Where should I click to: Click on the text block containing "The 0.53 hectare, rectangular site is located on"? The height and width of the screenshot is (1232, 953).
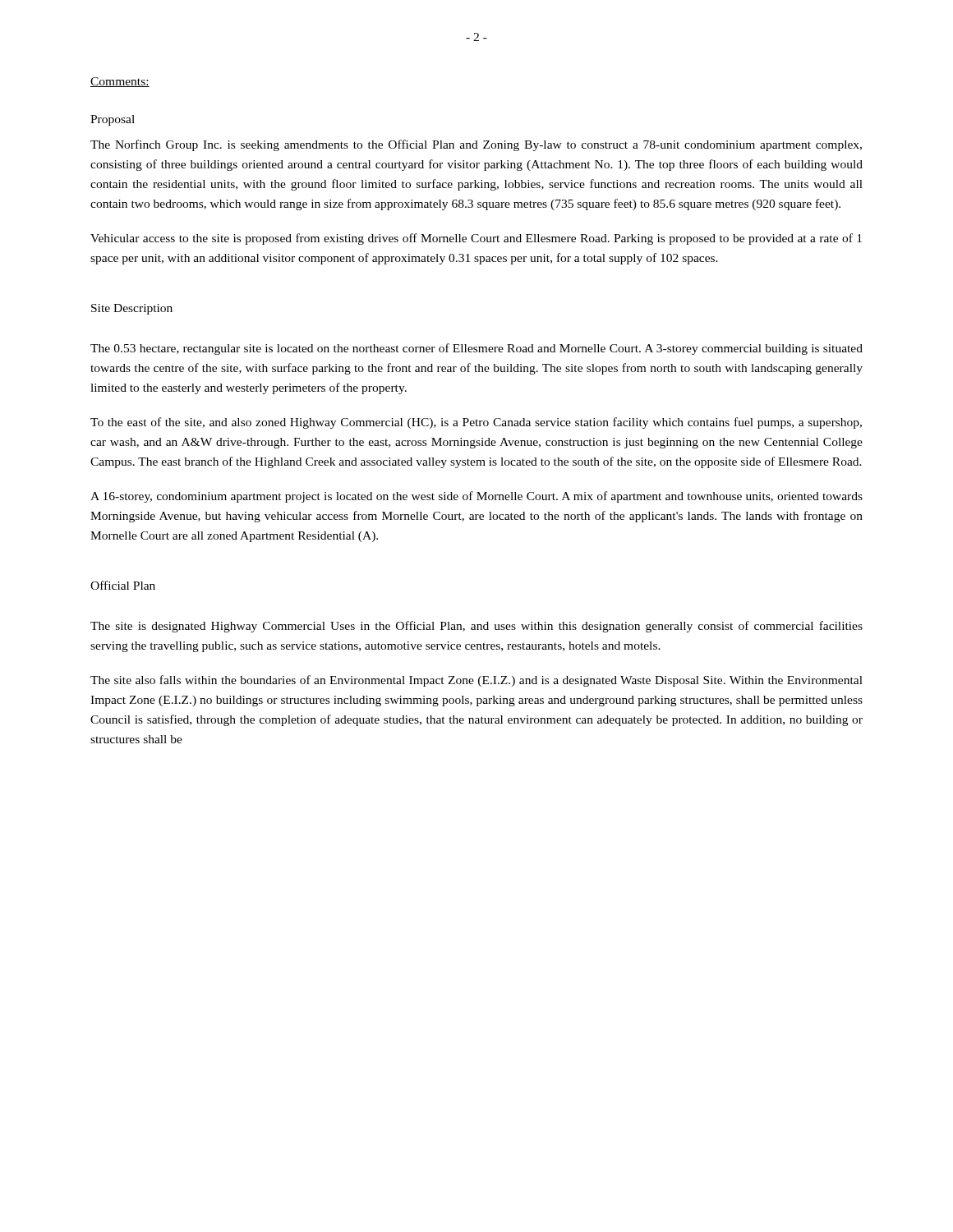click(476, 368)
